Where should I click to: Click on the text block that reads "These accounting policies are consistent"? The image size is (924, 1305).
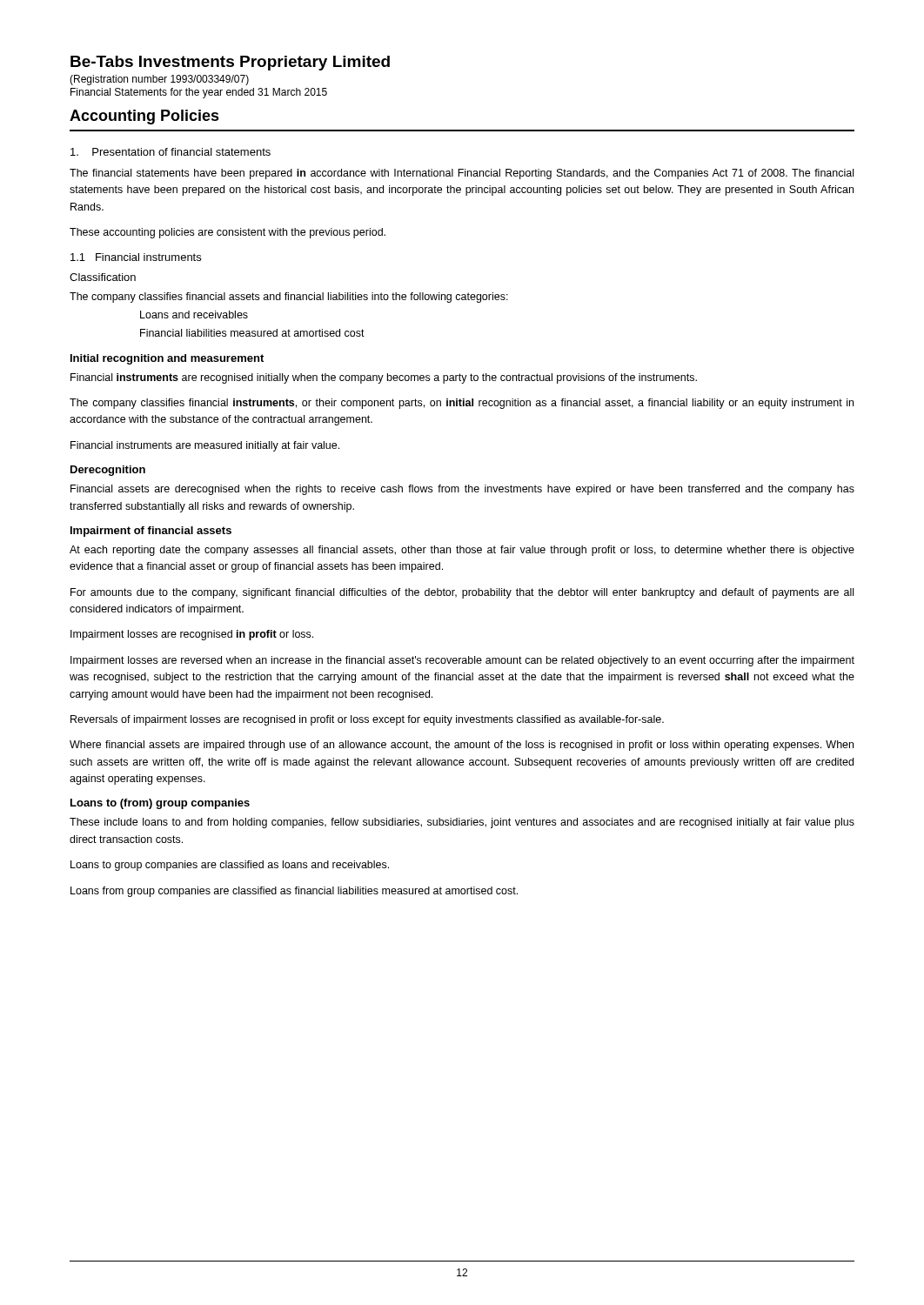228,232
